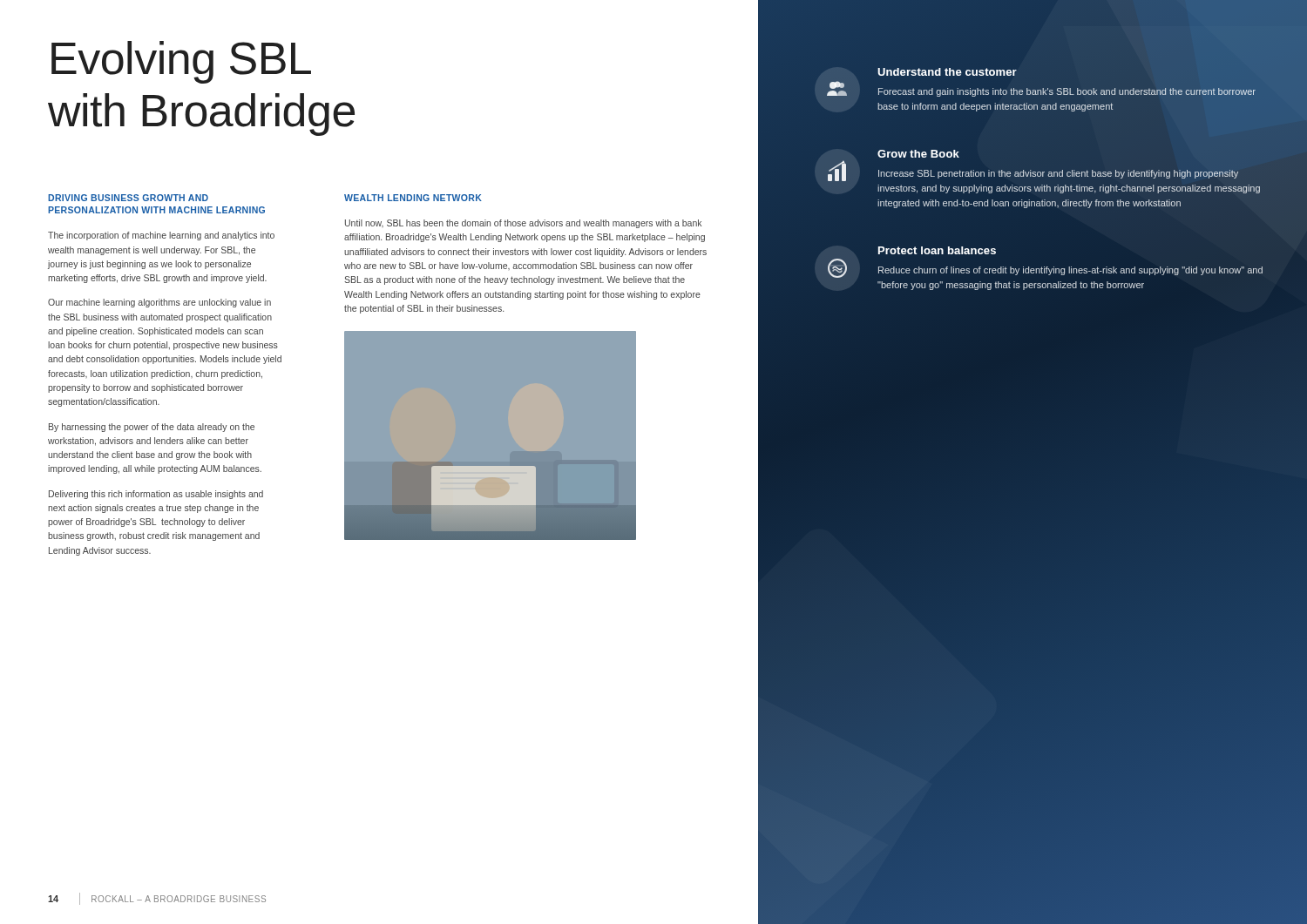Screen dimensions: 924x1307
Task: Select the text block that says "Protect loan balances Reduce churn of lines"
Action: pyautogui.click(x=1043, y=268)
